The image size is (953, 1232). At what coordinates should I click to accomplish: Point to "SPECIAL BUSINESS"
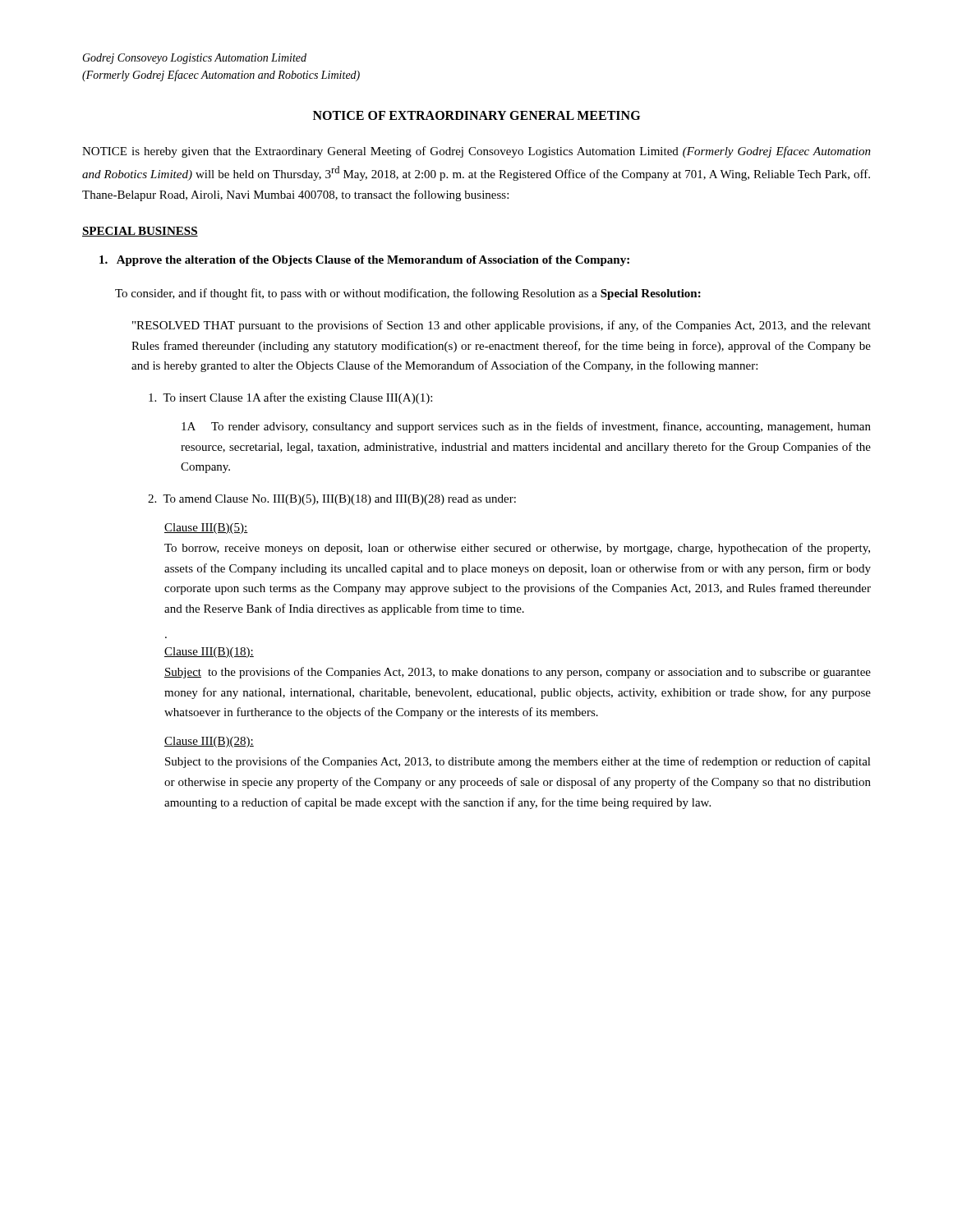(140, 231)
